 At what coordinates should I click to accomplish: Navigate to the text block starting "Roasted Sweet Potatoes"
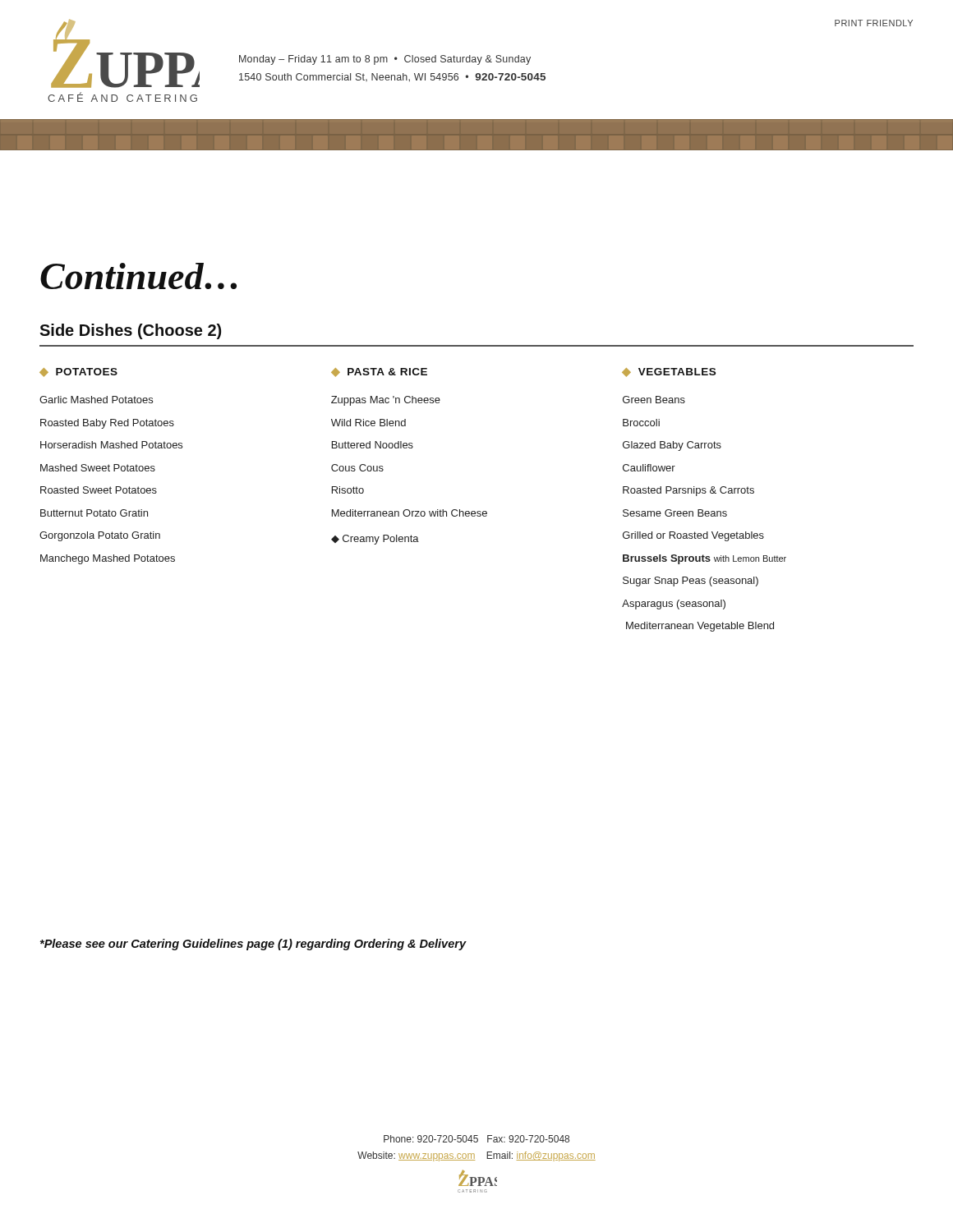tap(98, 490)
